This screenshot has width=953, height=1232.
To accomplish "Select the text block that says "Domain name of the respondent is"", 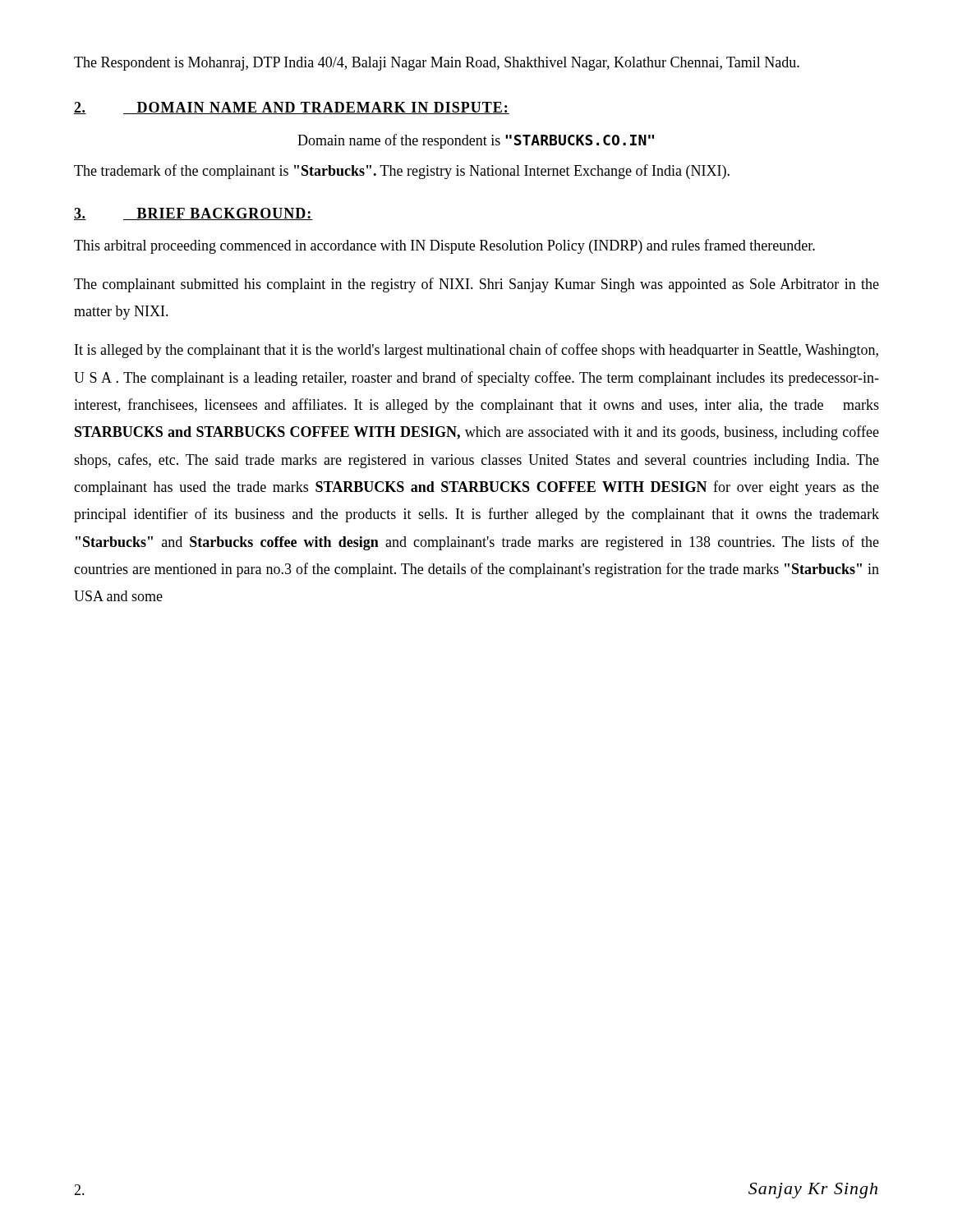I will [x=476, y=140].
